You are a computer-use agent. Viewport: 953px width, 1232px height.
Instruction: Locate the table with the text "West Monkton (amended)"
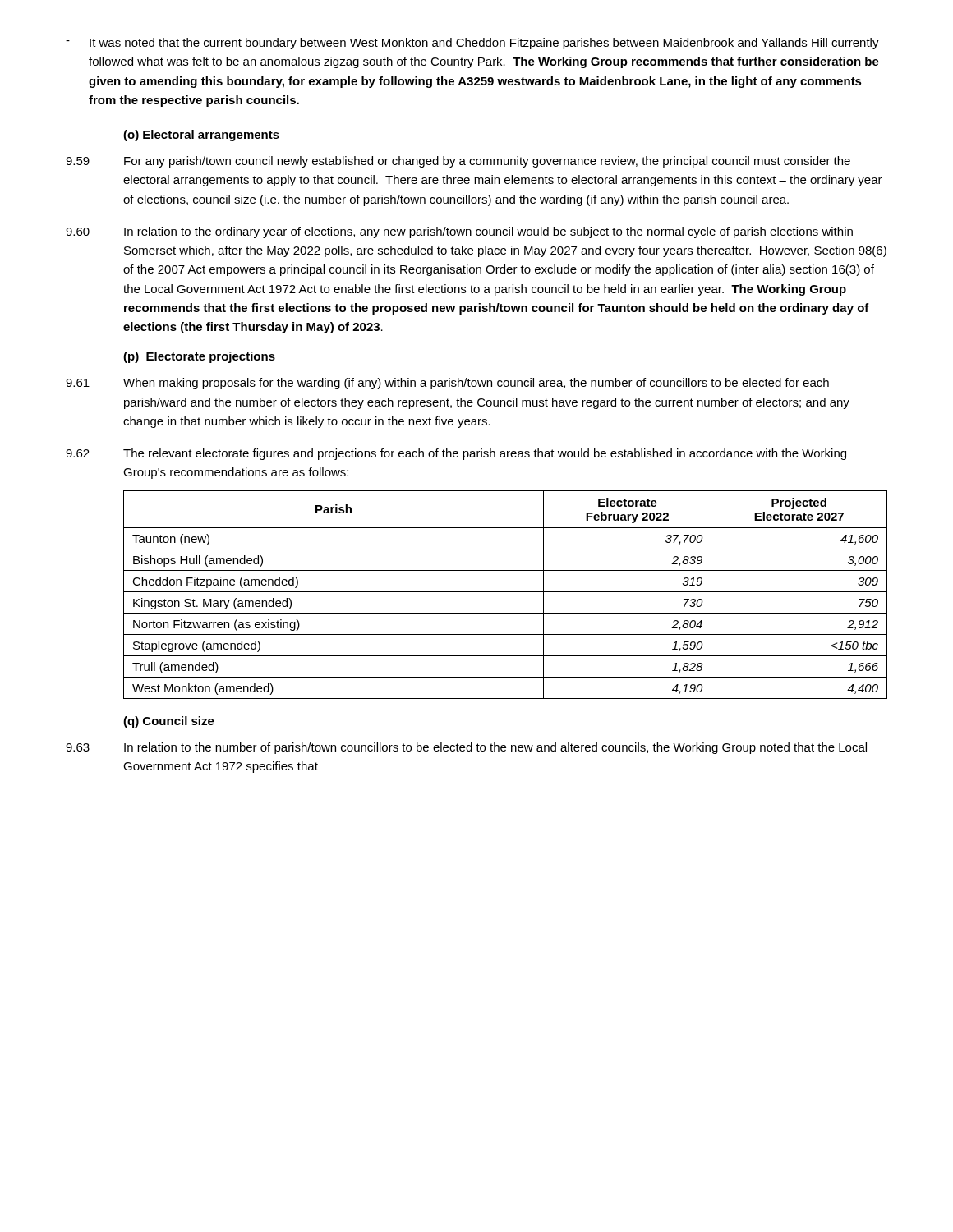click(x=476, y=594)
